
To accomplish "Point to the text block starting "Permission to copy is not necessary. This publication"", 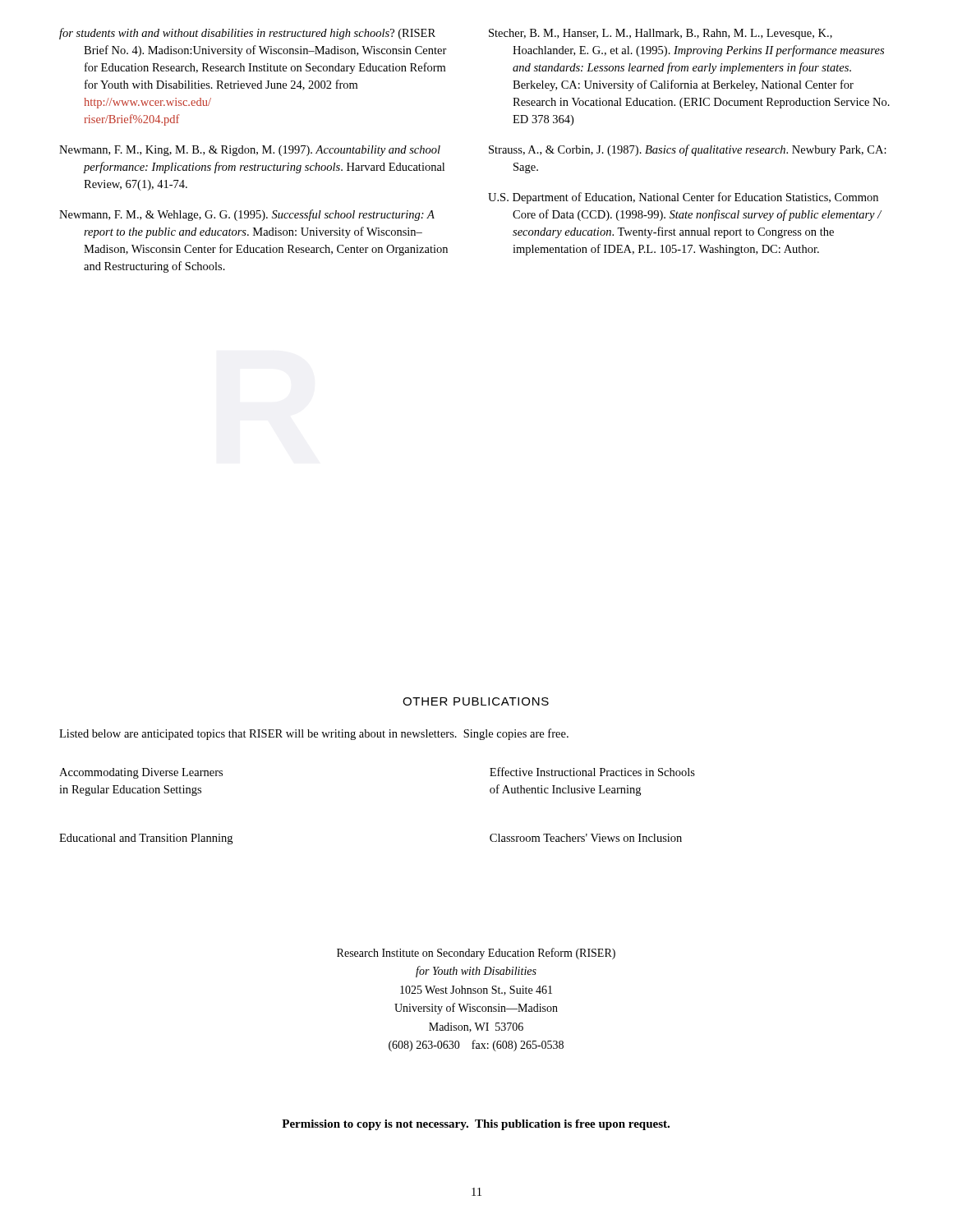I will 476,1124.
